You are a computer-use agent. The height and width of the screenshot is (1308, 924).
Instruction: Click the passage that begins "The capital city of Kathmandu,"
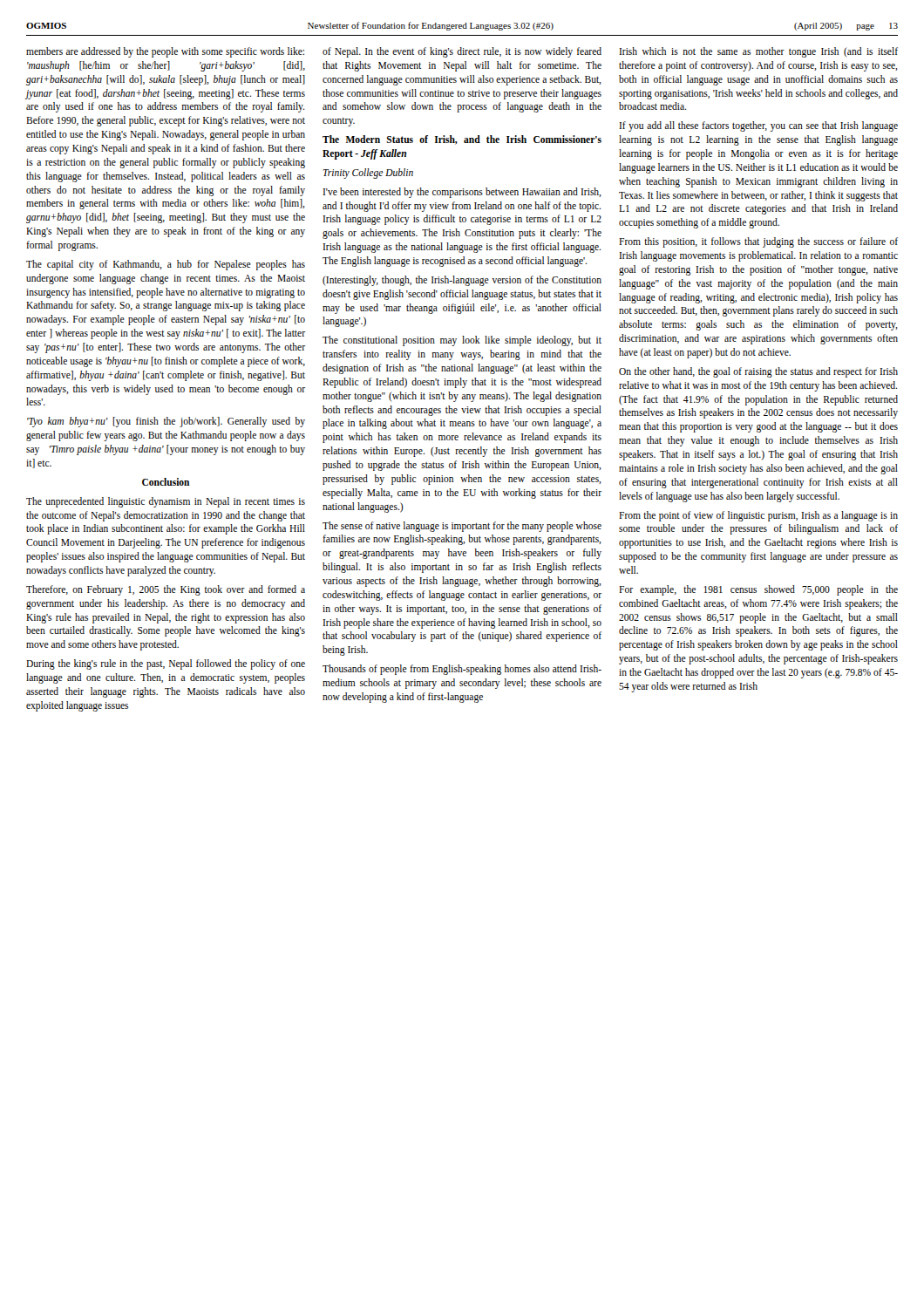[166, 334]
